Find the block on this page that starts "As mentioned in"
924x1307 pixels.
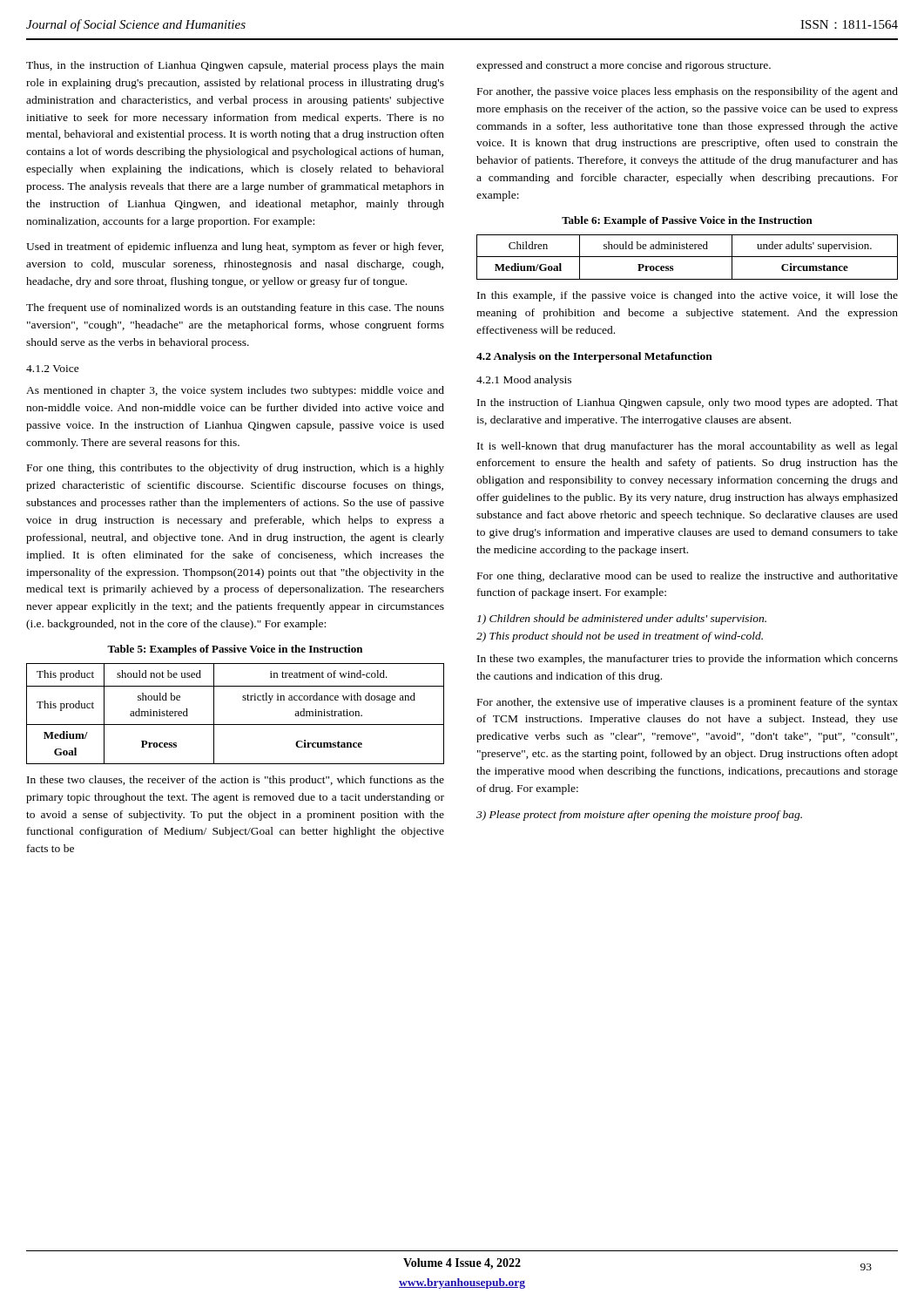point(235,416)
